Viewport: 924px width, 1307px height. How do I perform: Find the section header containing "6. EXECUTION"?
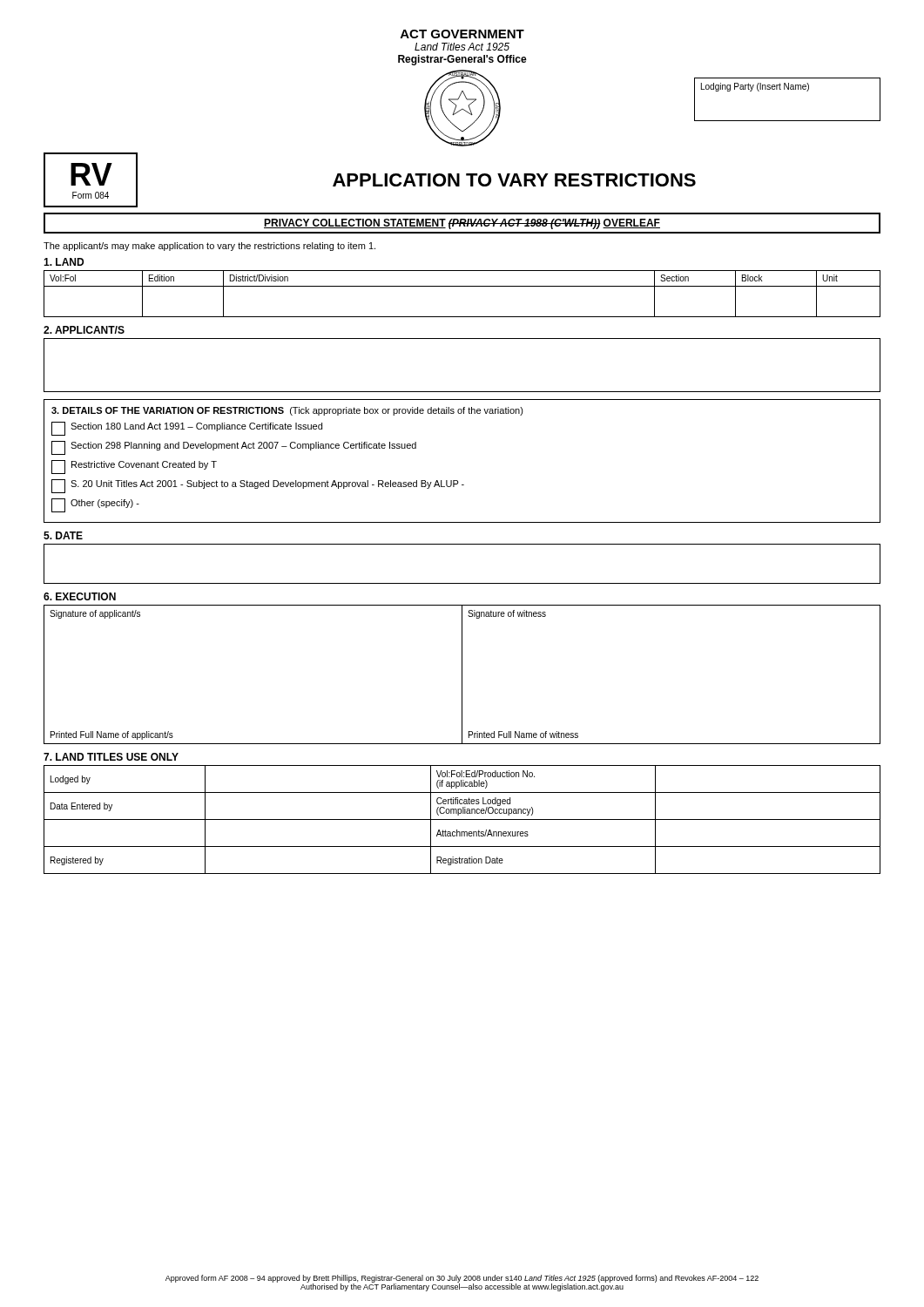pyautogui.click(x=80, y=597)
